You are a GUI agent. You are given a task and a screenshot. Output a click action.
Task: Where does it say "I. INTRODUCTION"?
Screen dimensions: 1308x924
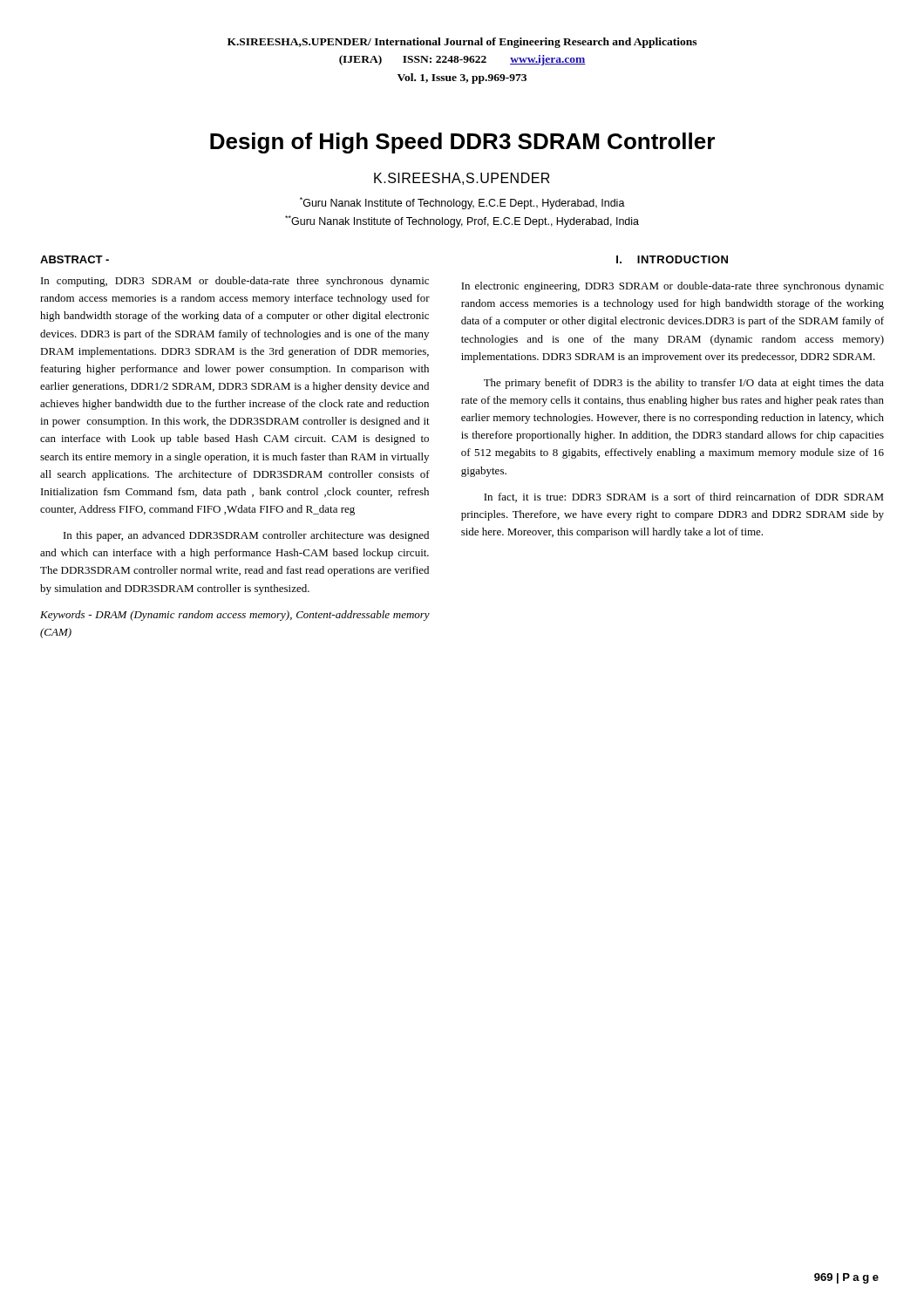(x=672, y=260)
